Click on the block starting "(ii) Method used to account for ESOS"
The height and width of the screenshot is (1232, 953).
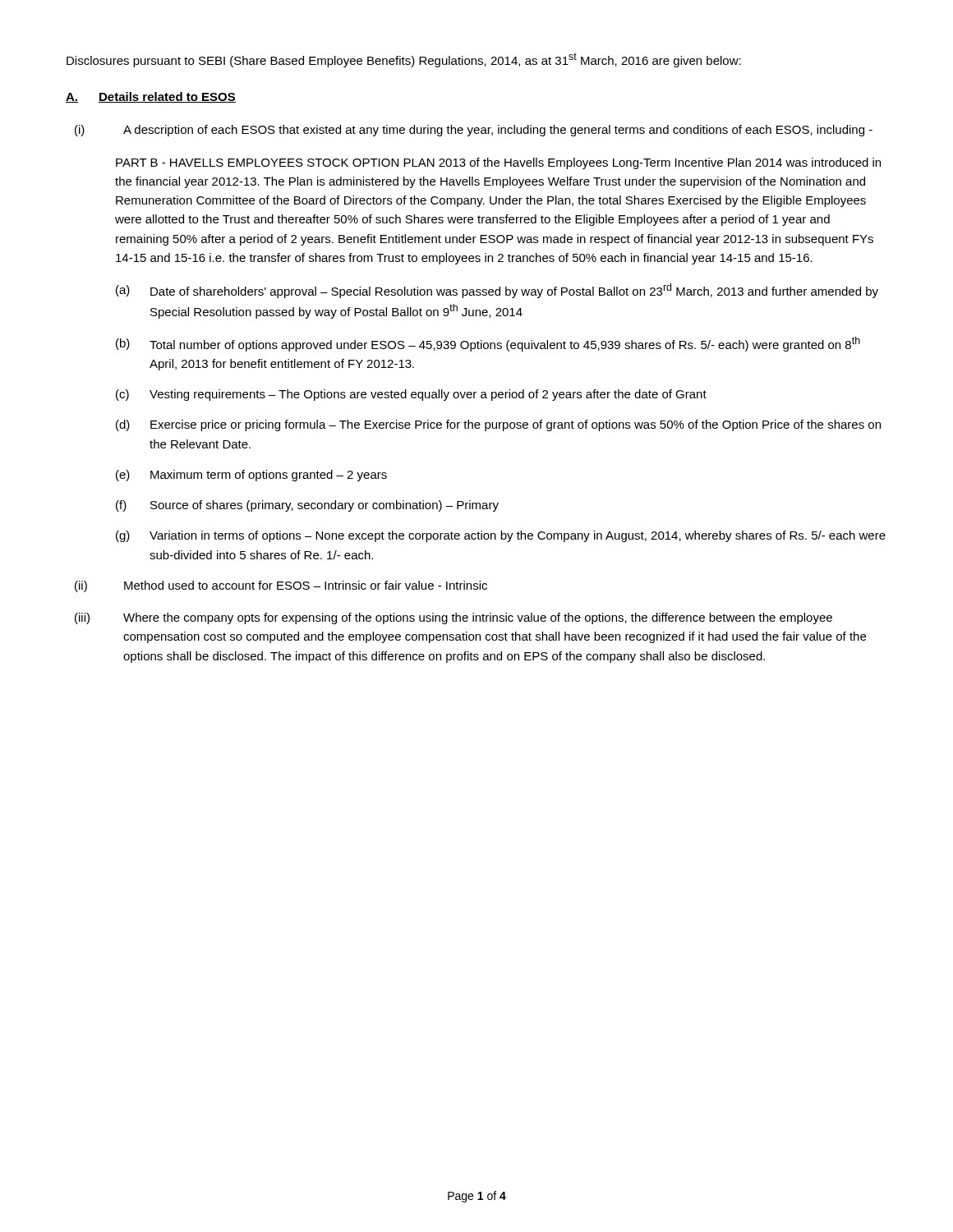[476, 585]
